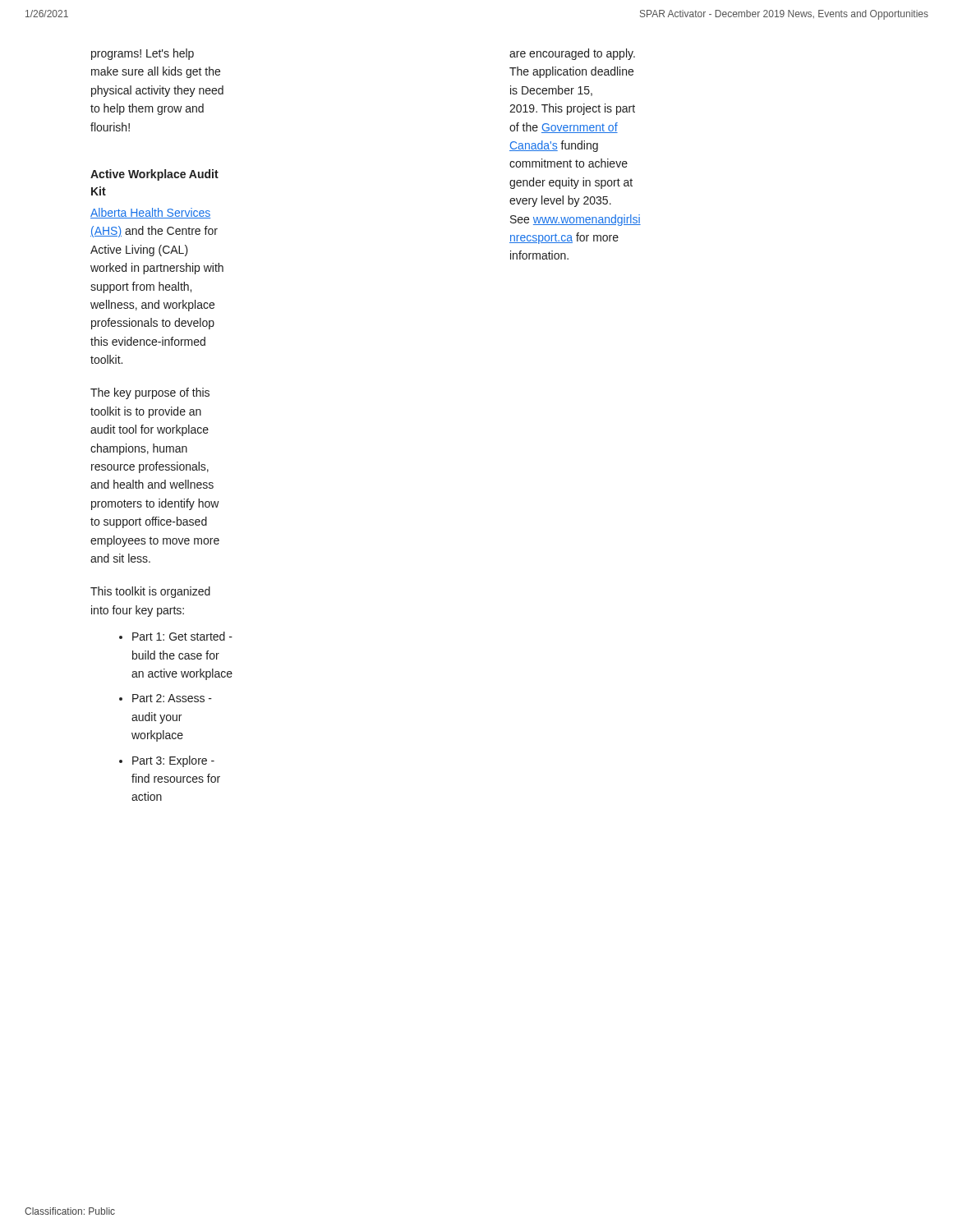Navigate to the block starting "The key purpose of this toolkit is"
Screen dimensions: 1232x953
pyautogui.click(x=155, y=476)
